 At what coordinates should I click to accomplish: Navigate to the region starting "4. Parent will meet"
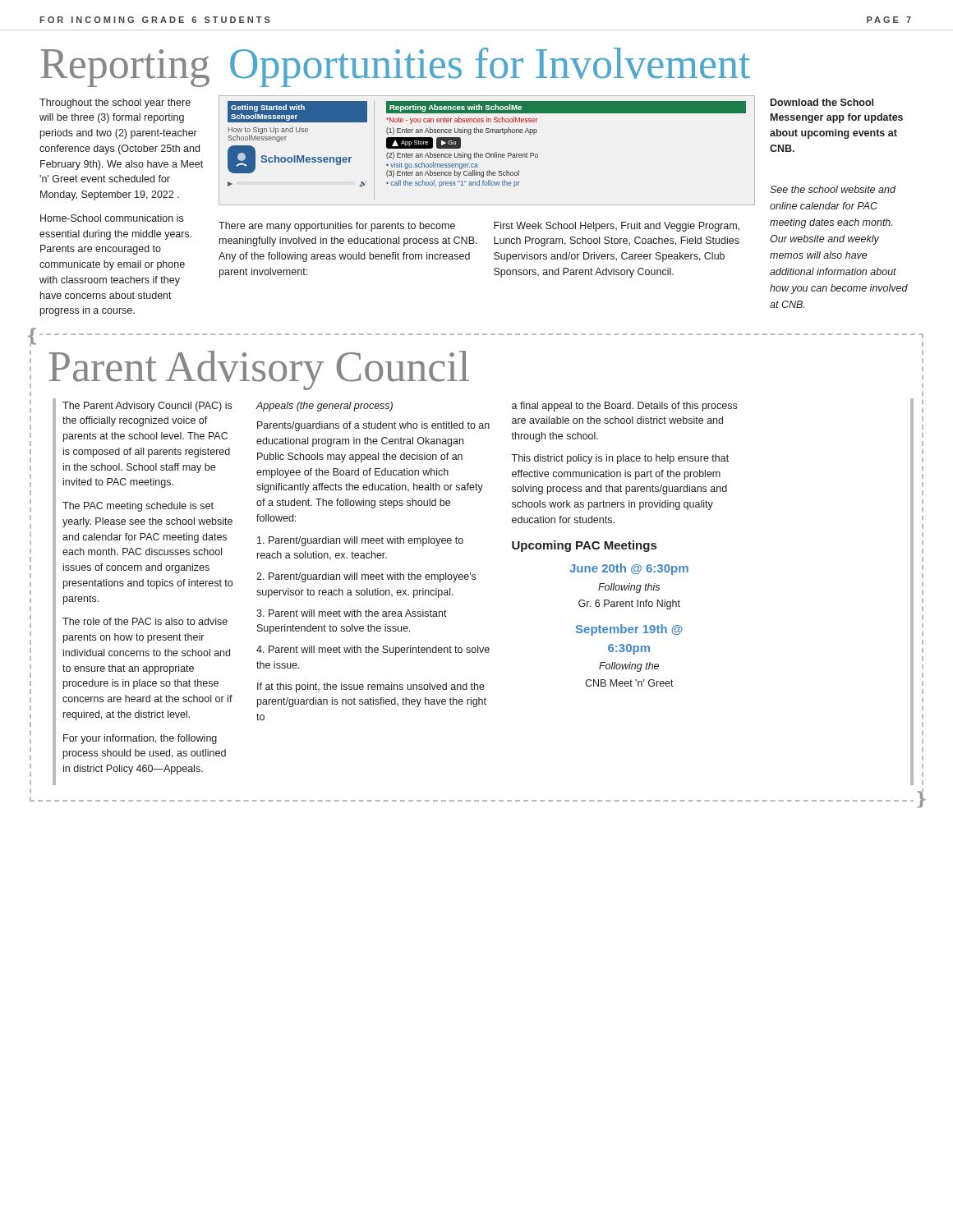click(x=373, y=658)
